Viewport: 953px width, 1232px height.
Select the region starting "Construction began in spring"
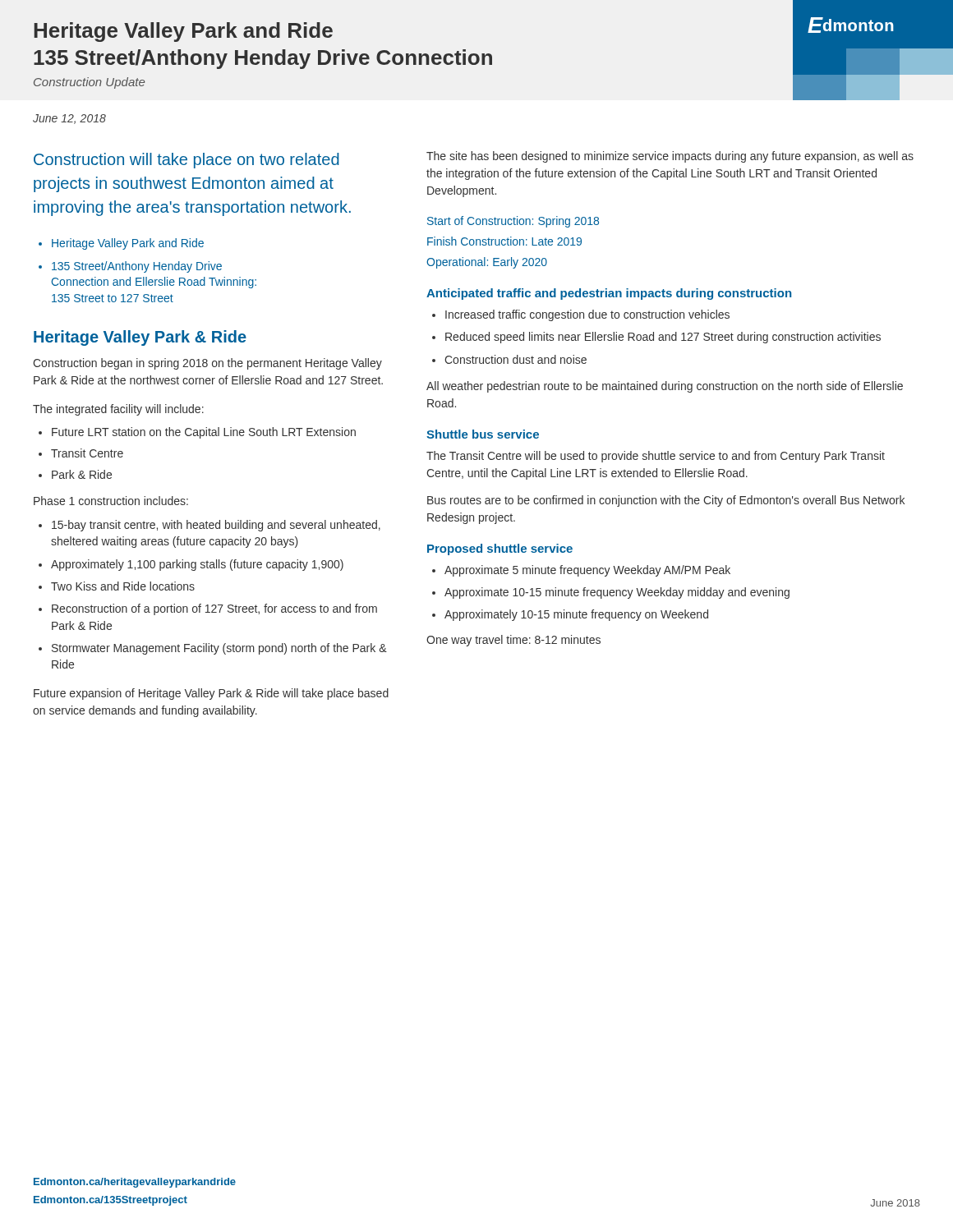tap(208, 372)
